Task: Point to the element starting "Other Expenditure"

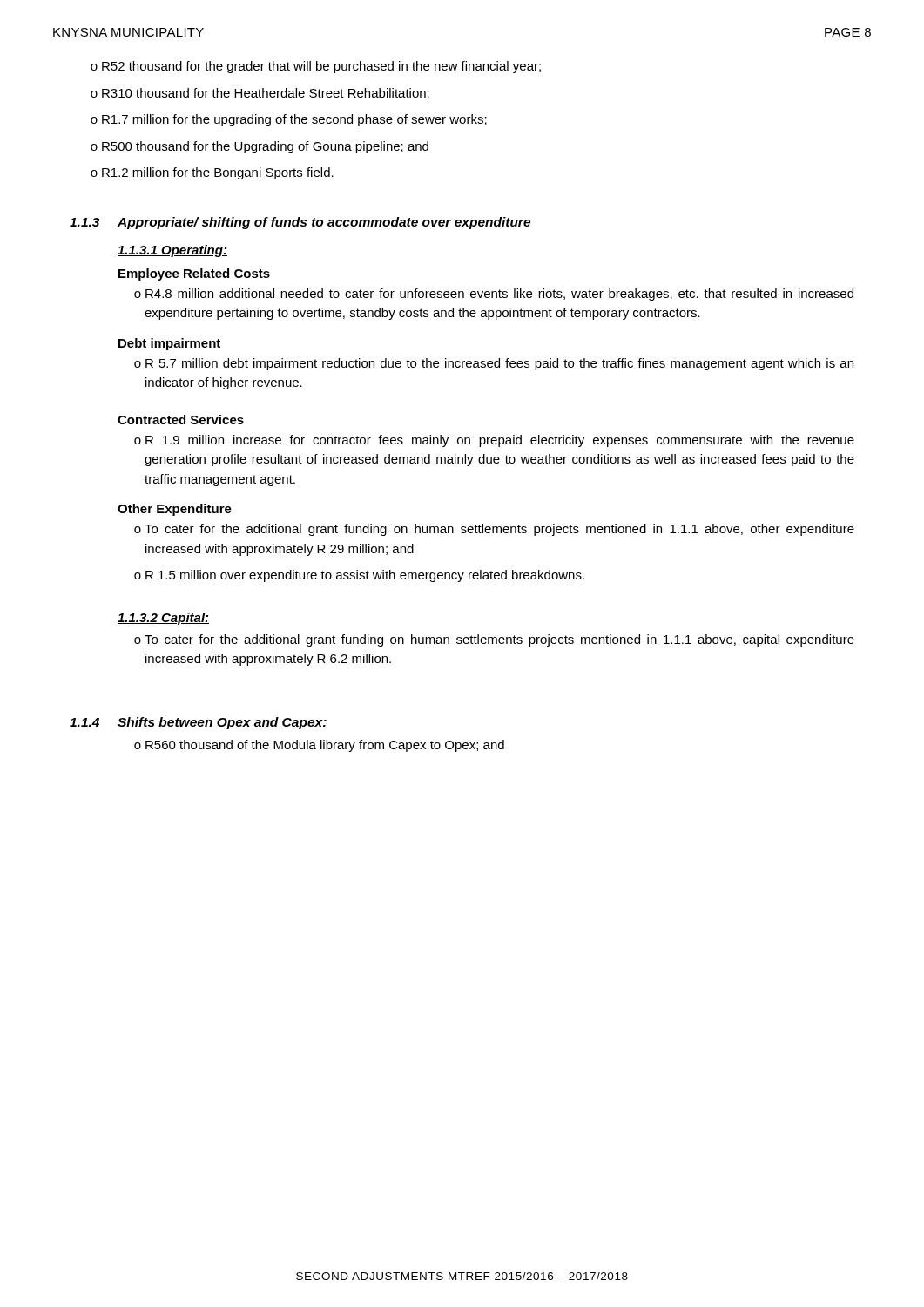Action: 175,508
